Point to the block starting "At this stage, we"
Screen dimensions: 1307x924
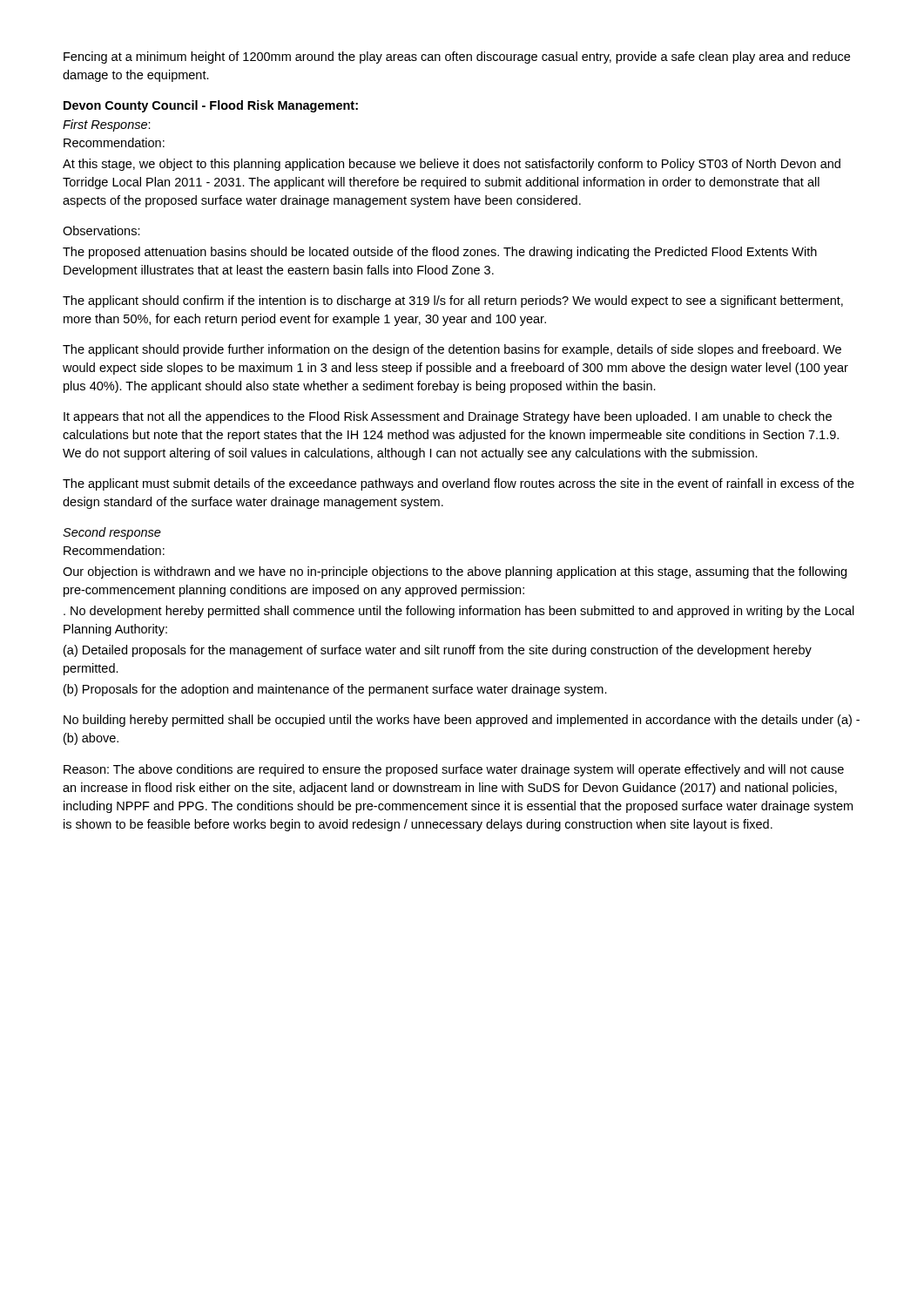tap(452, 182)
